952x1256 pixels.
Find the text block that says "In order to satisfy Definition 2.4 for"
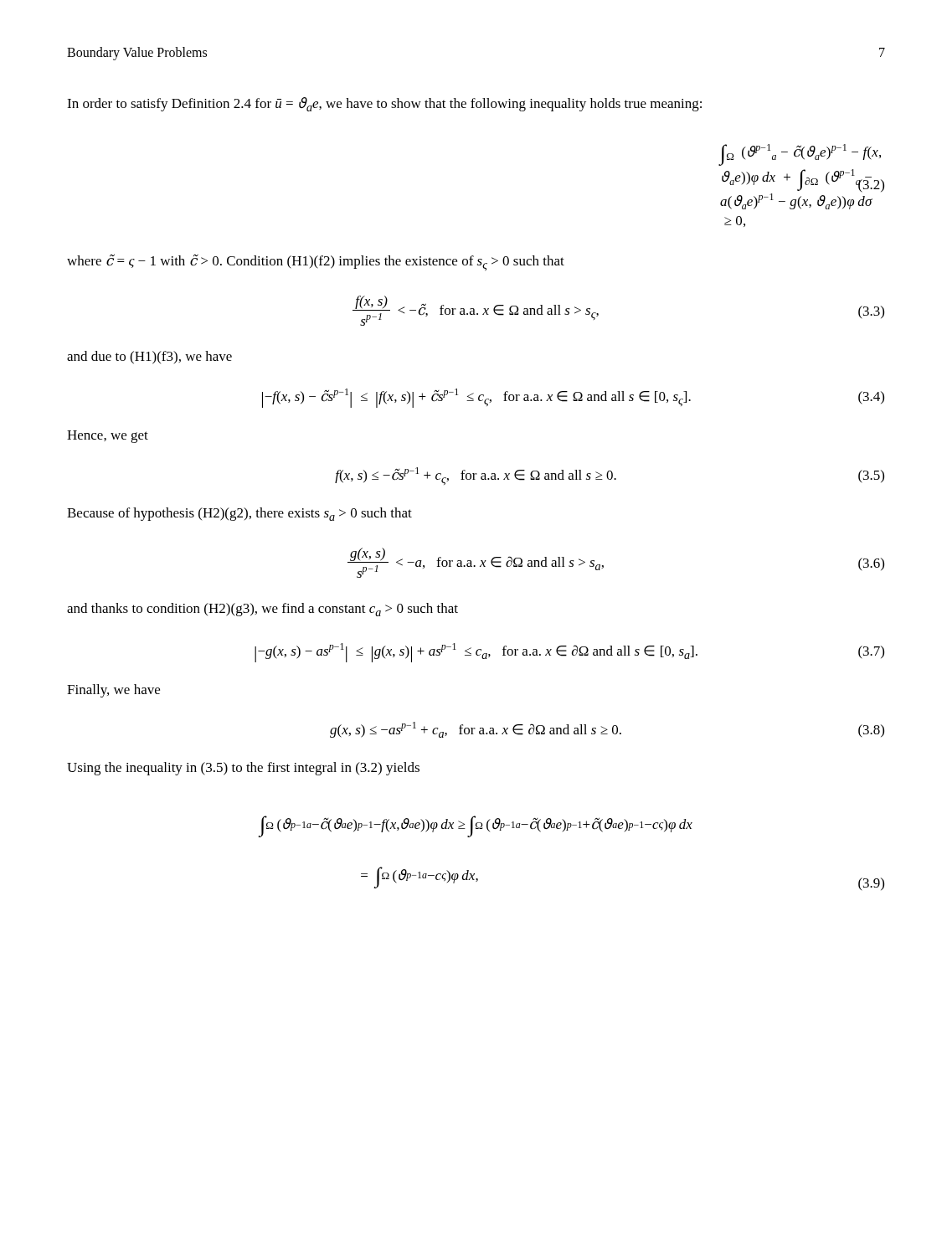point(385,105)
